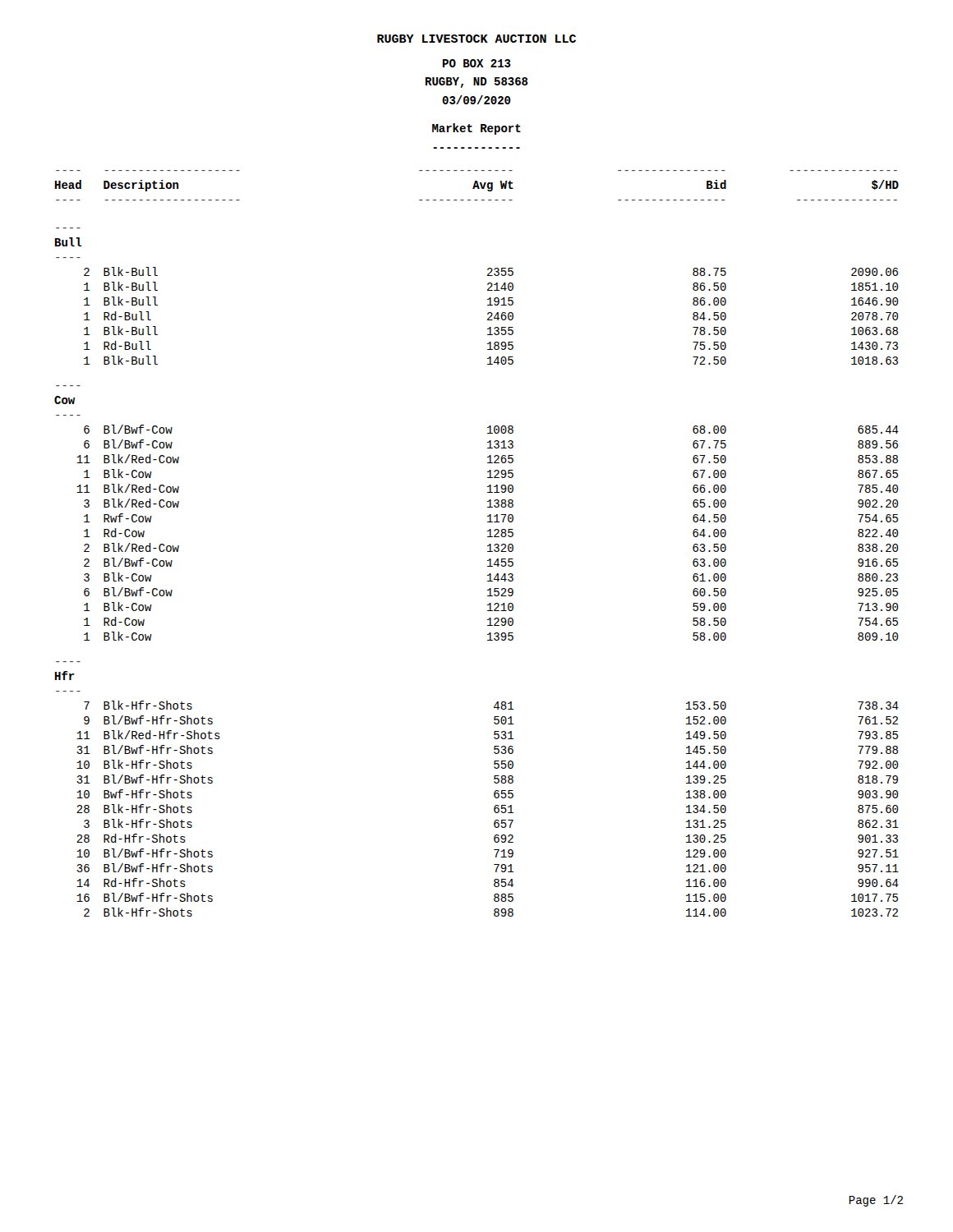Point to the region starting "Market Report-------------"
953x1232 pixels.
click(x=476, y=138)
